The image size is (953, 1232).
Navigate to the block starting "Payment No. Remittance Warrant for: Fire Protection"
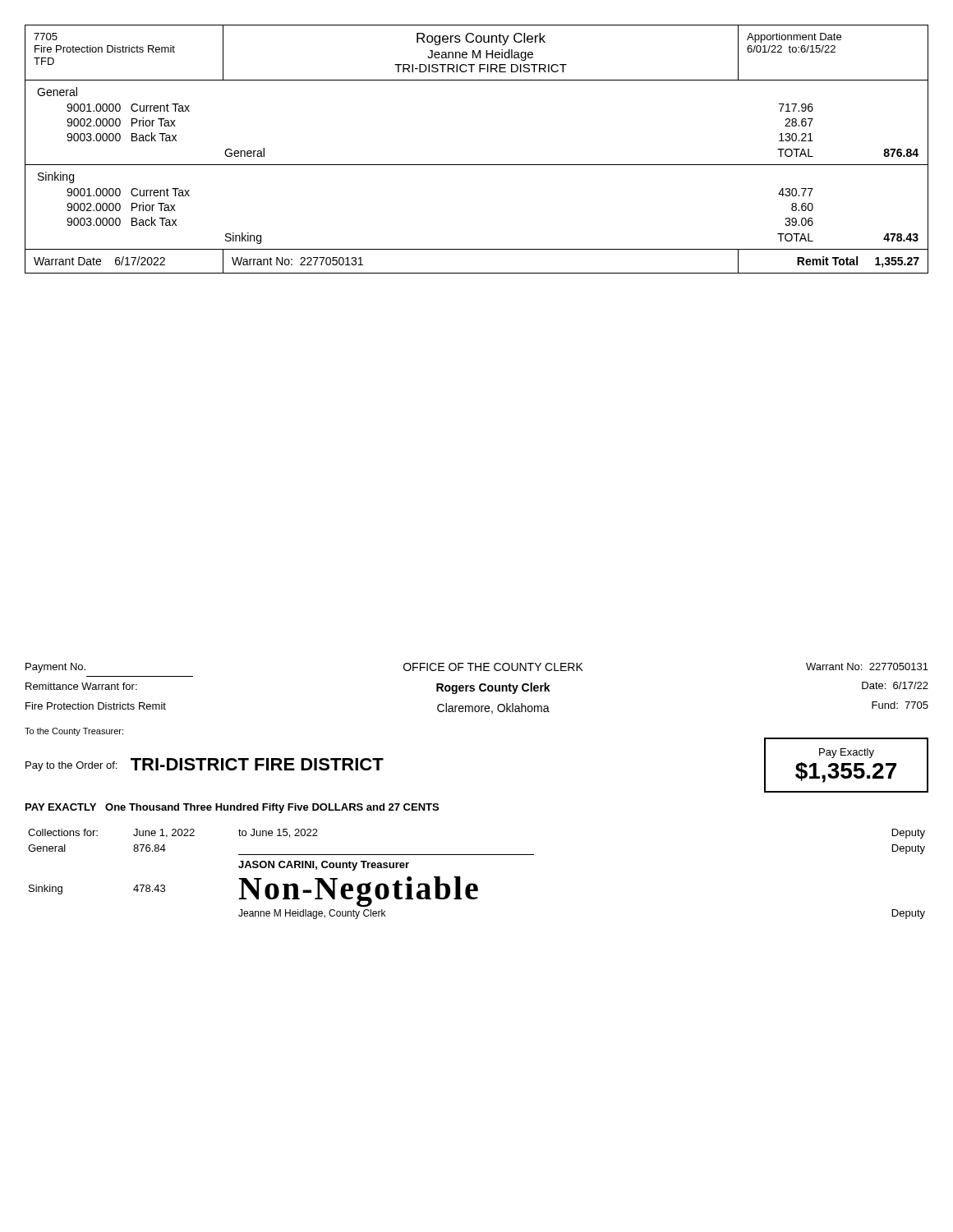477,668
